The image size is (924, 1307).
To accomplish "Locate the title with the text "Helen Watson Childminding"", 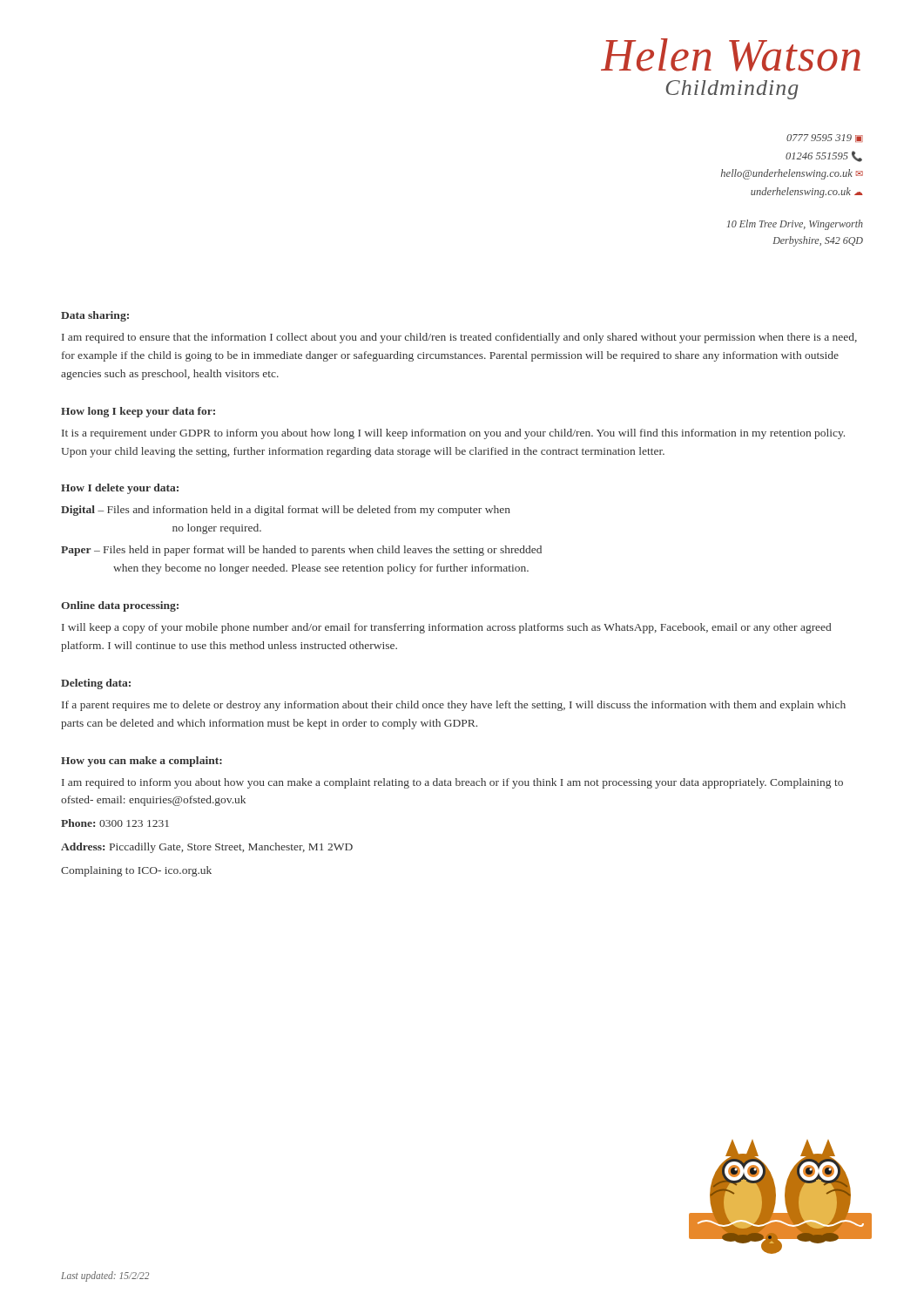I will tap(732, 67).
